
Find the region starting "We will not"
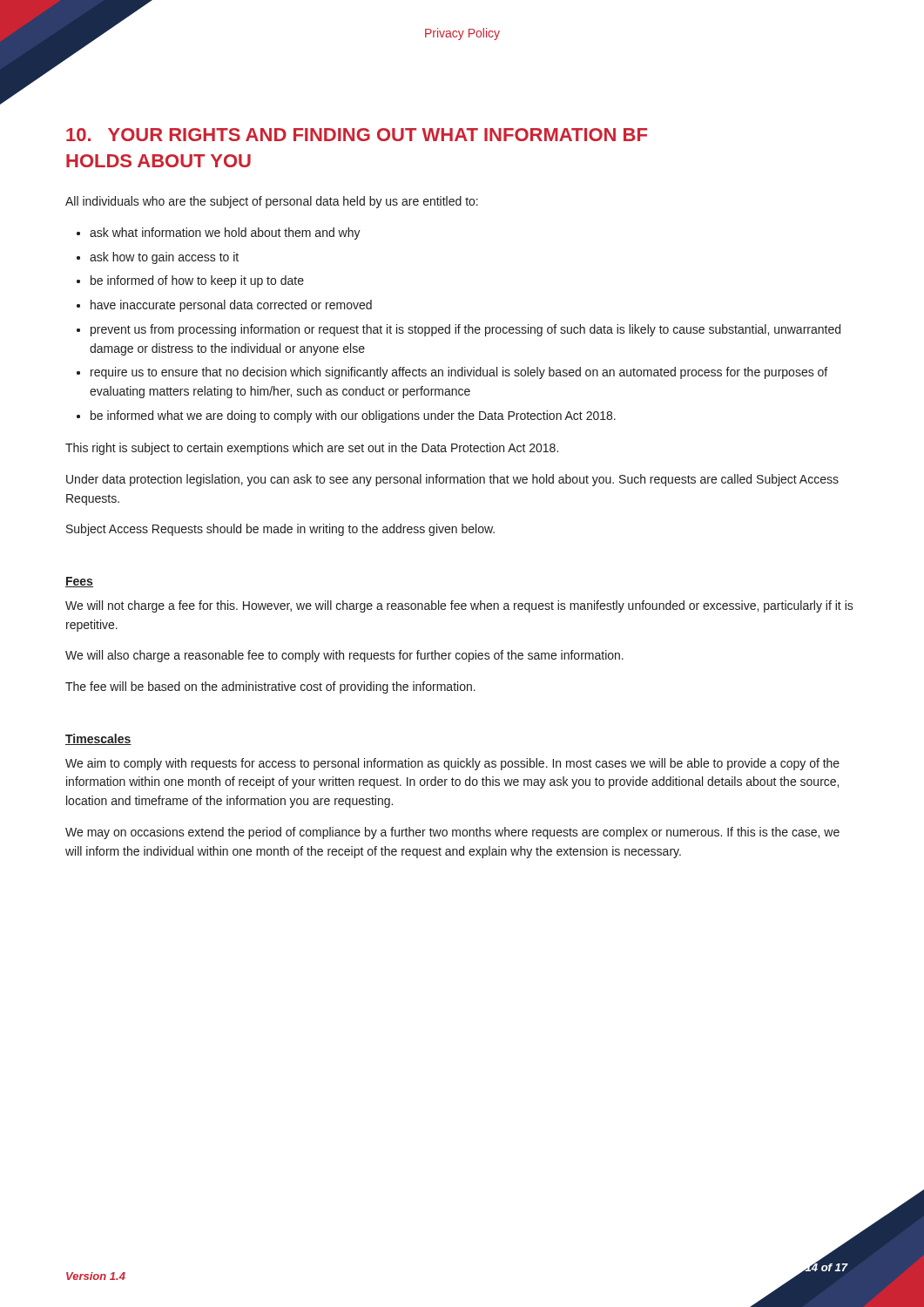462,616
